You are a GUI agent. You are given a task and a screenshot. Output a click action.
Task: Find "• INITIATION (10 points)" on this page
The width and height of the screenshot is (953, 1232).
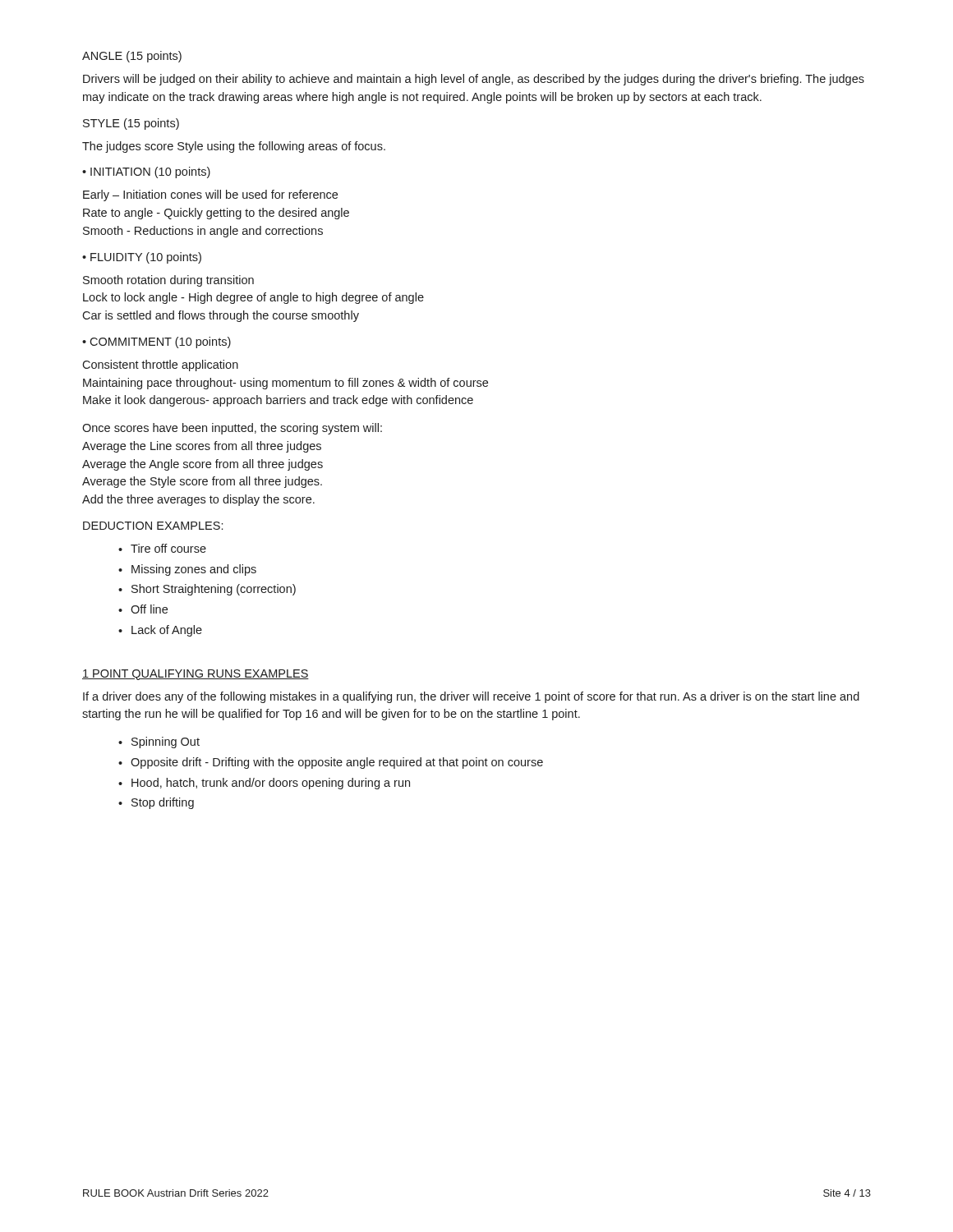tap(146, 172)
